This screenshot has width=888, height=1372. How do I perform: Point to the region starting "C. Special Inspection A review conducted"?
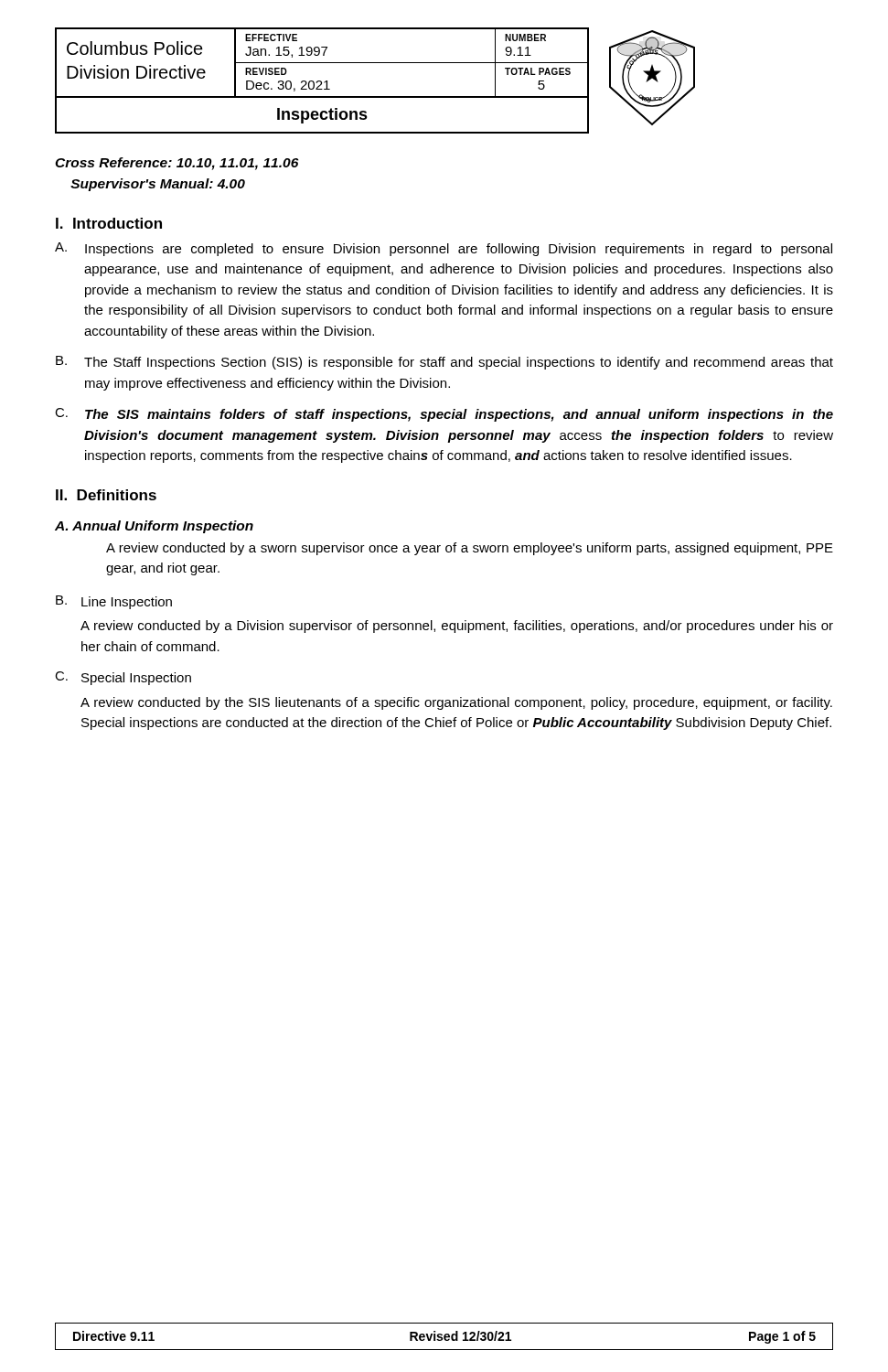click(444, 700)
